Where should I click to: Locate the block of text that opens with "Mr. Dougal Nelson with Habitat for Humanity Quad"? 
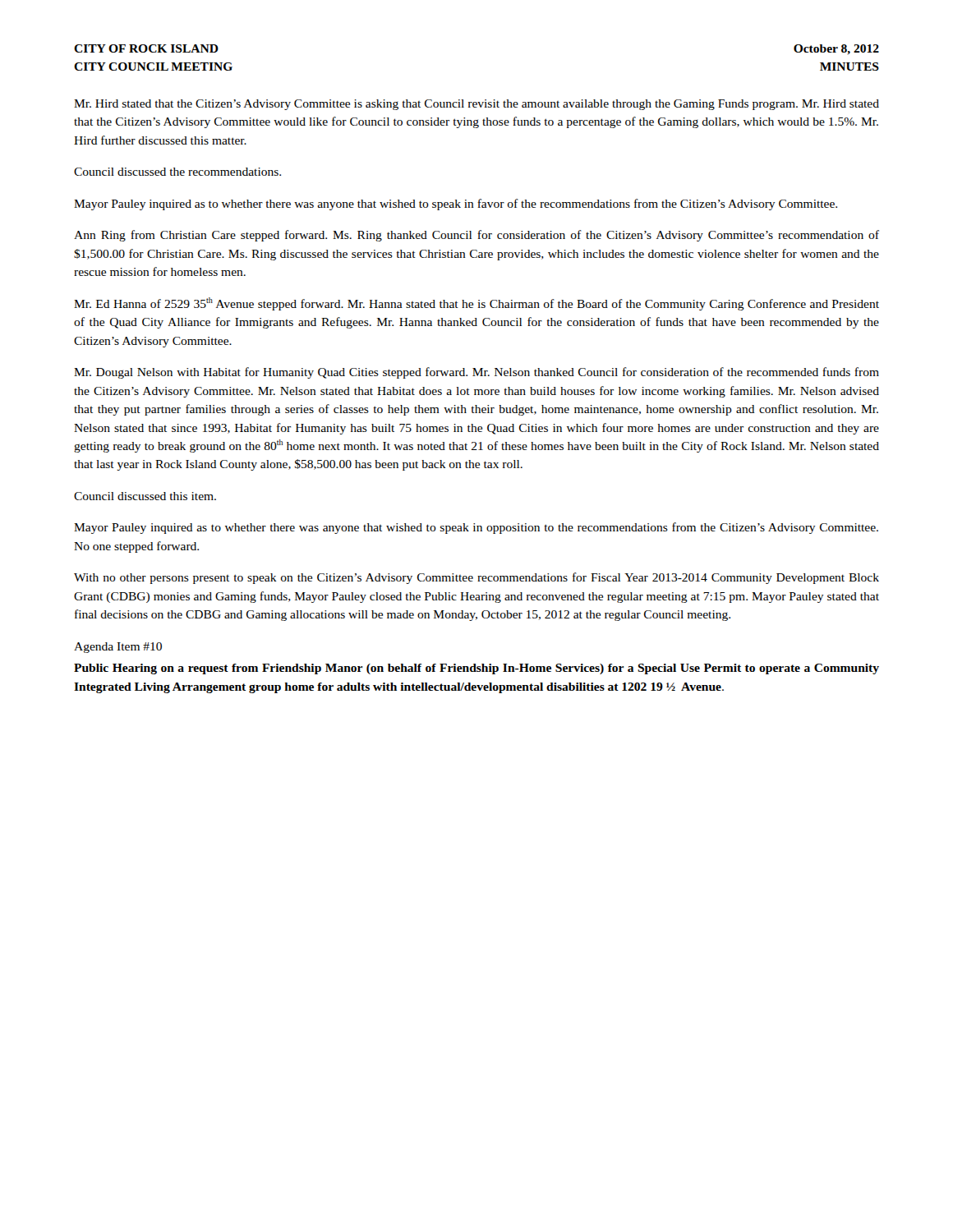[476, 418]
